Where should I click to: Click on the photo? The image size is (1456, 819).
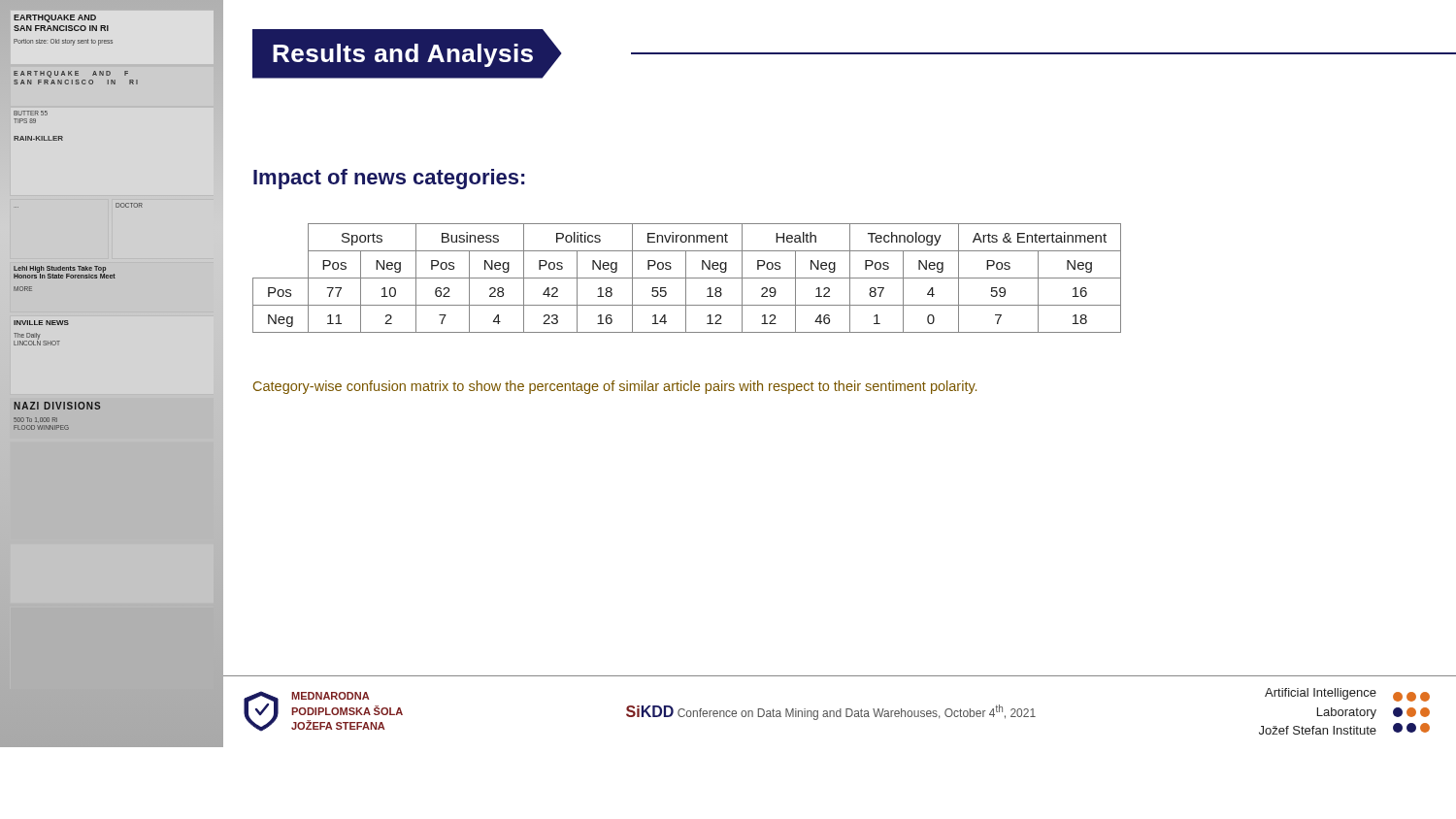coord(112,374)
